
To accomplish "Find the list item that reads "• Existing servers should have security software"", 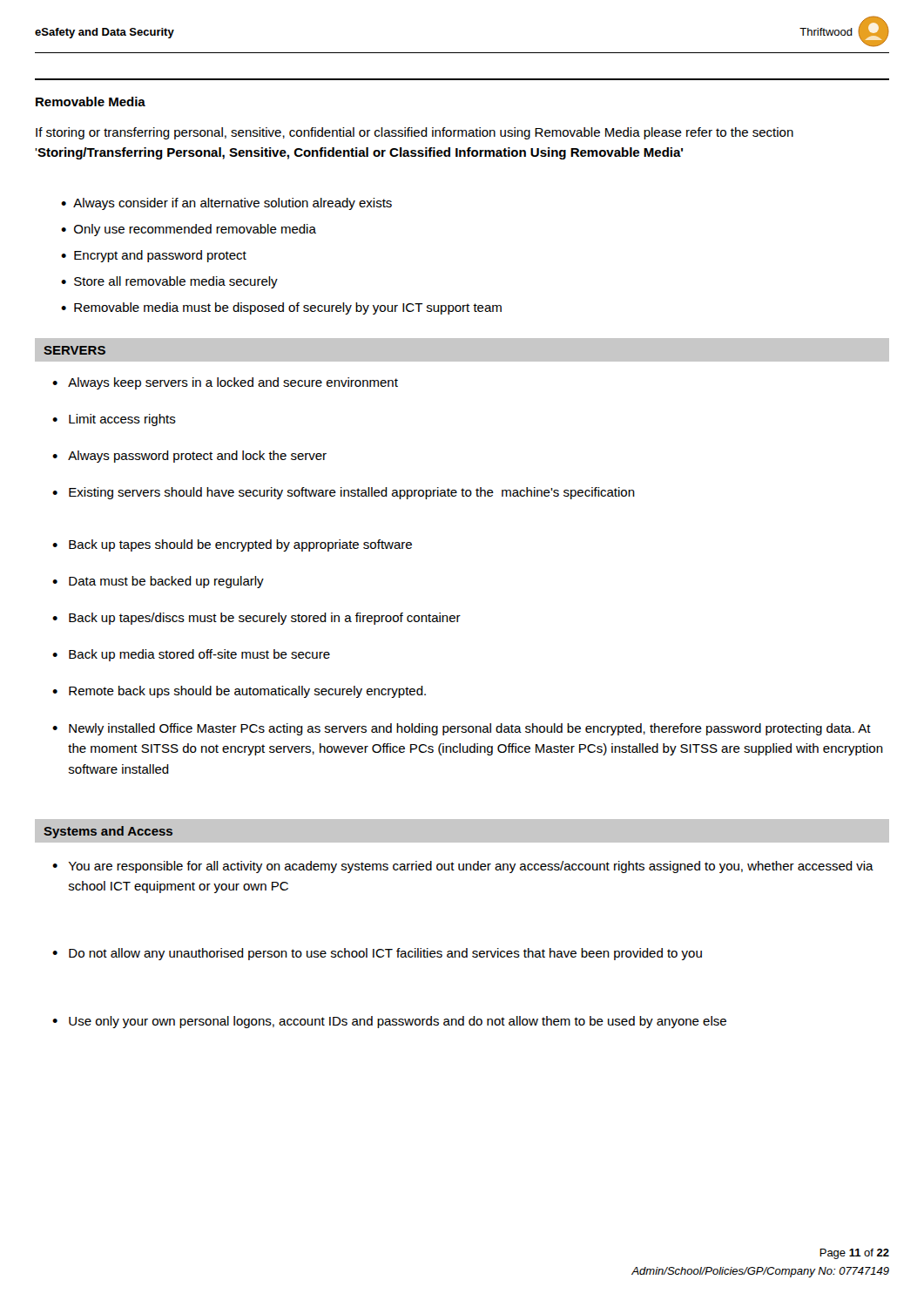I will [344, 493].
